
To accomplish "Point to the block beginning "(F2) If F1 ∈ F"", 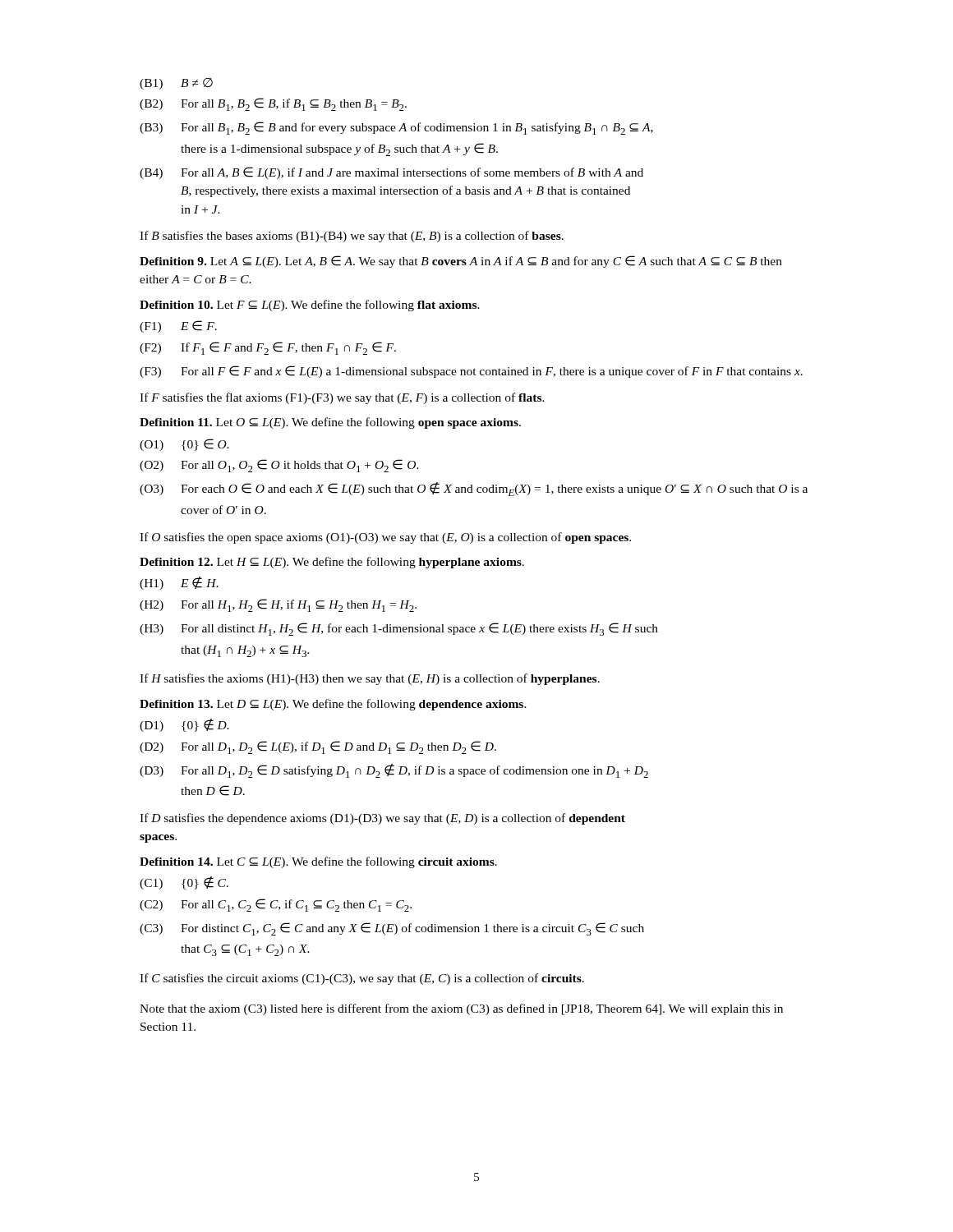I will coord(268,348).
